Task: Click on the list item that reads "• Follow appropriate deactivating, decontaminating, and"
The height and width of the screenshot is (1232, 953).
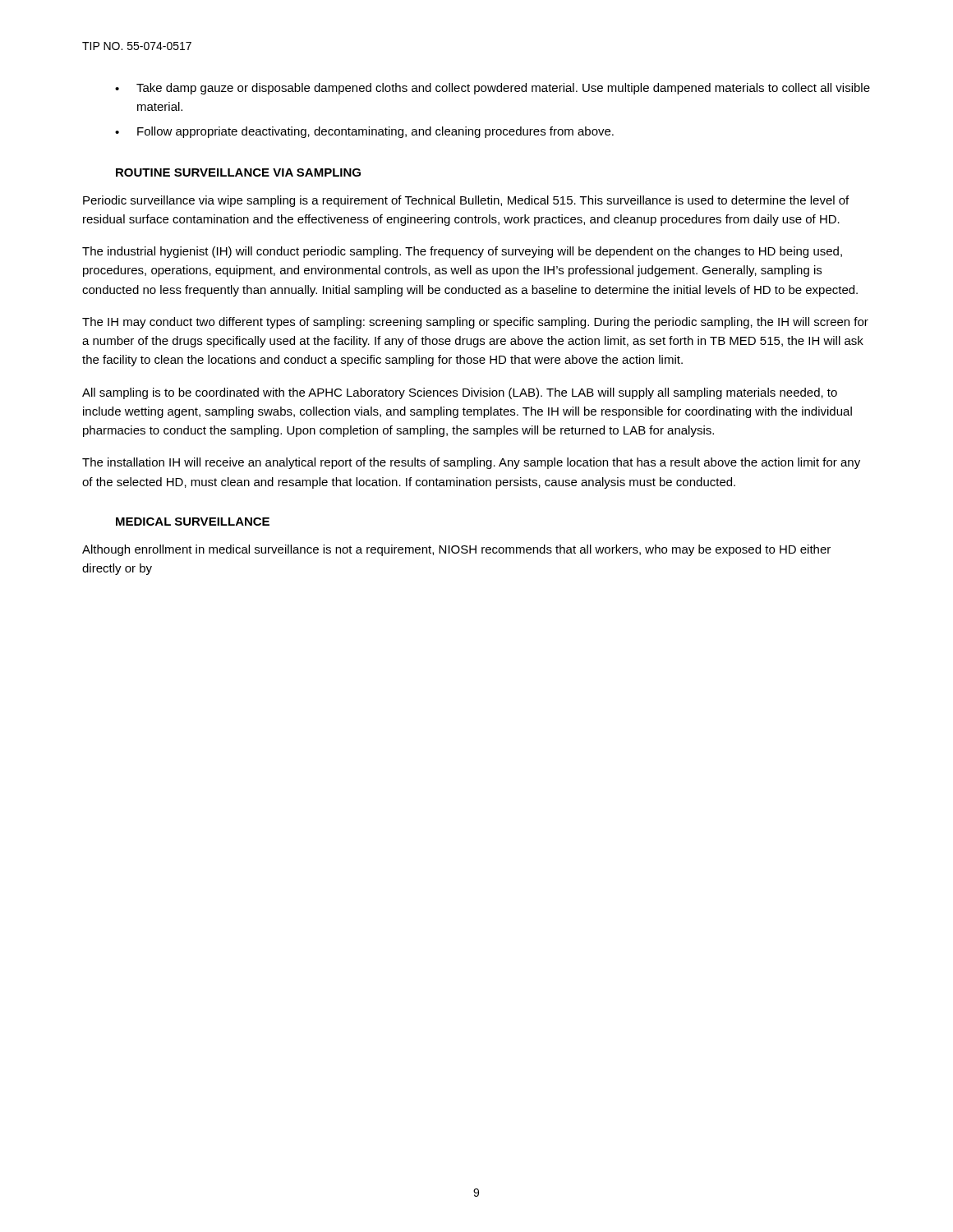Action: [493, 132]
